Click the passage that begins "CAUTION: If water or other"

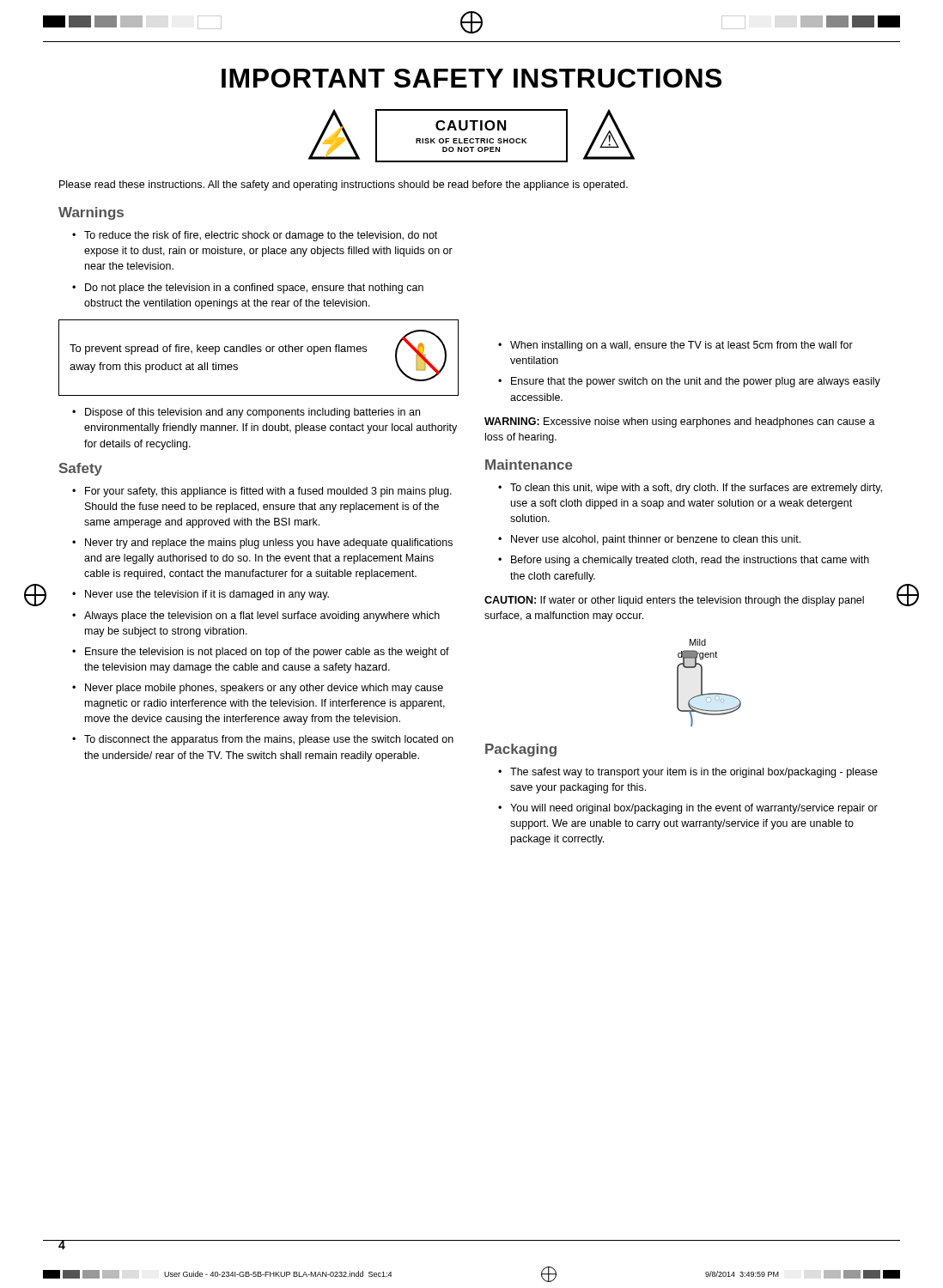[674, 608]
